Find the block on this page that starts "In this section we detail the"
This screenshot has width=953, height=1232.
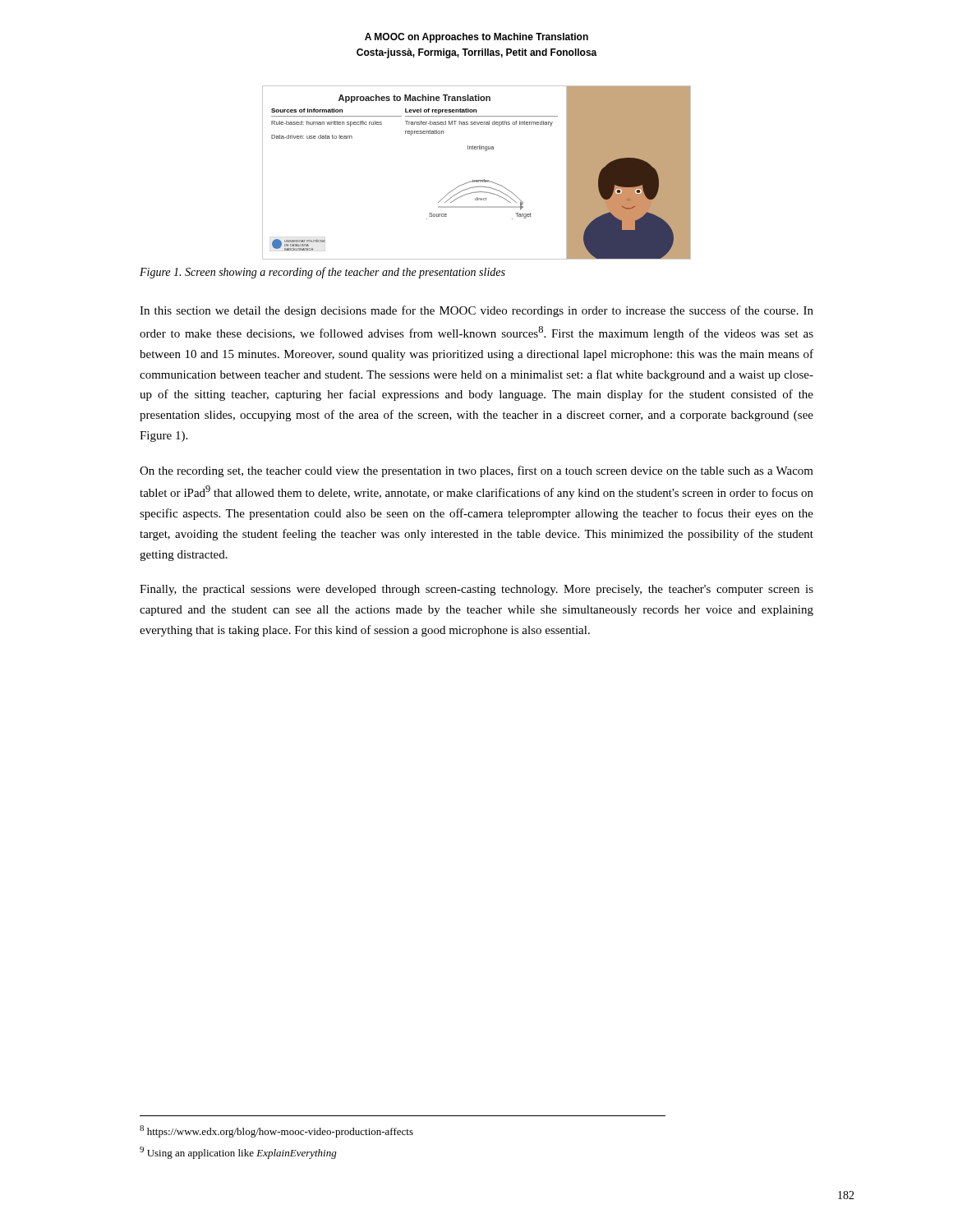(x=476, y=373)
